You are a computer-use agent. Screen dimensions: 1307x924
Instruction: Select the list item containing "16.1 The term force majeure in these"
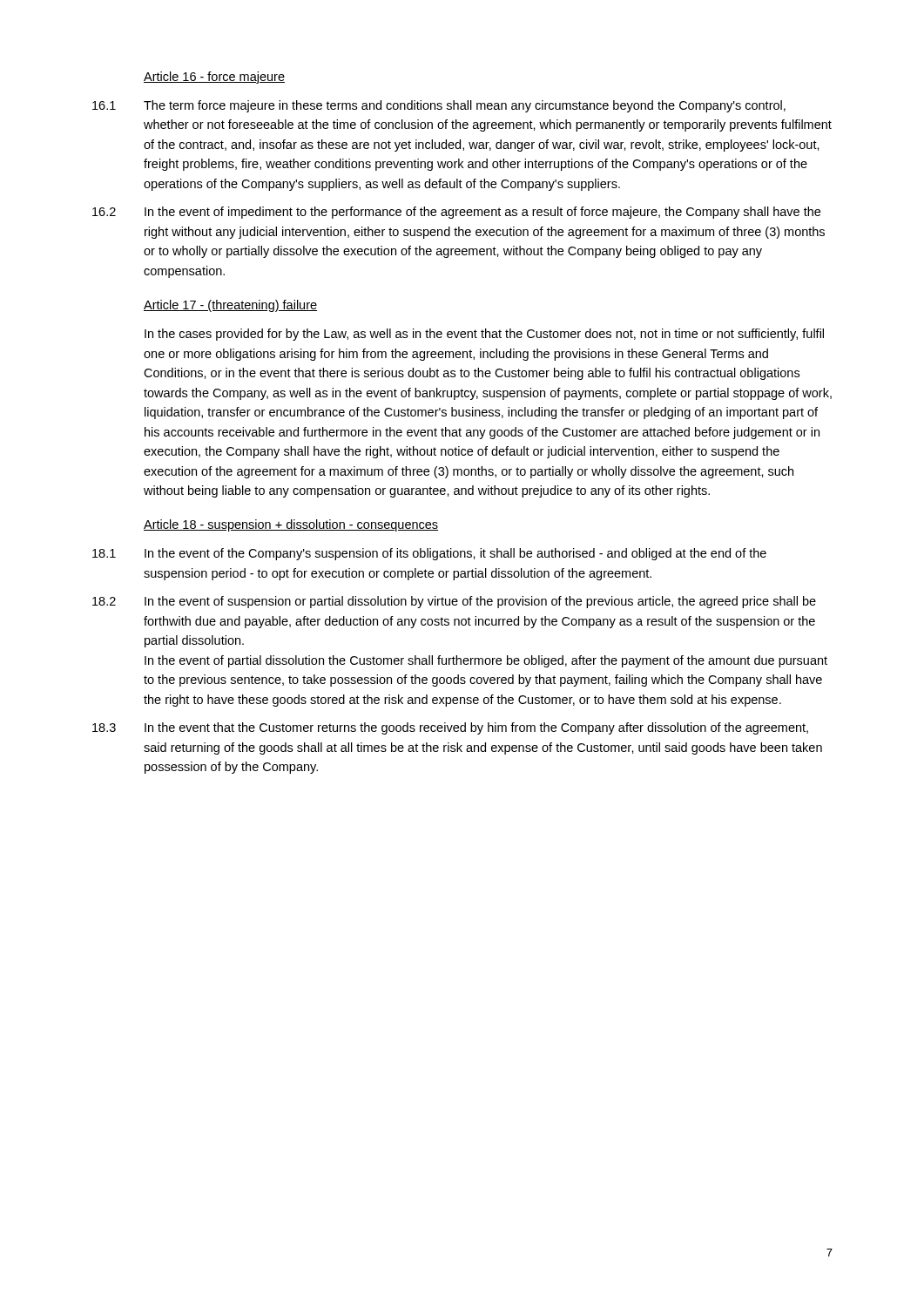click(462, 145)
